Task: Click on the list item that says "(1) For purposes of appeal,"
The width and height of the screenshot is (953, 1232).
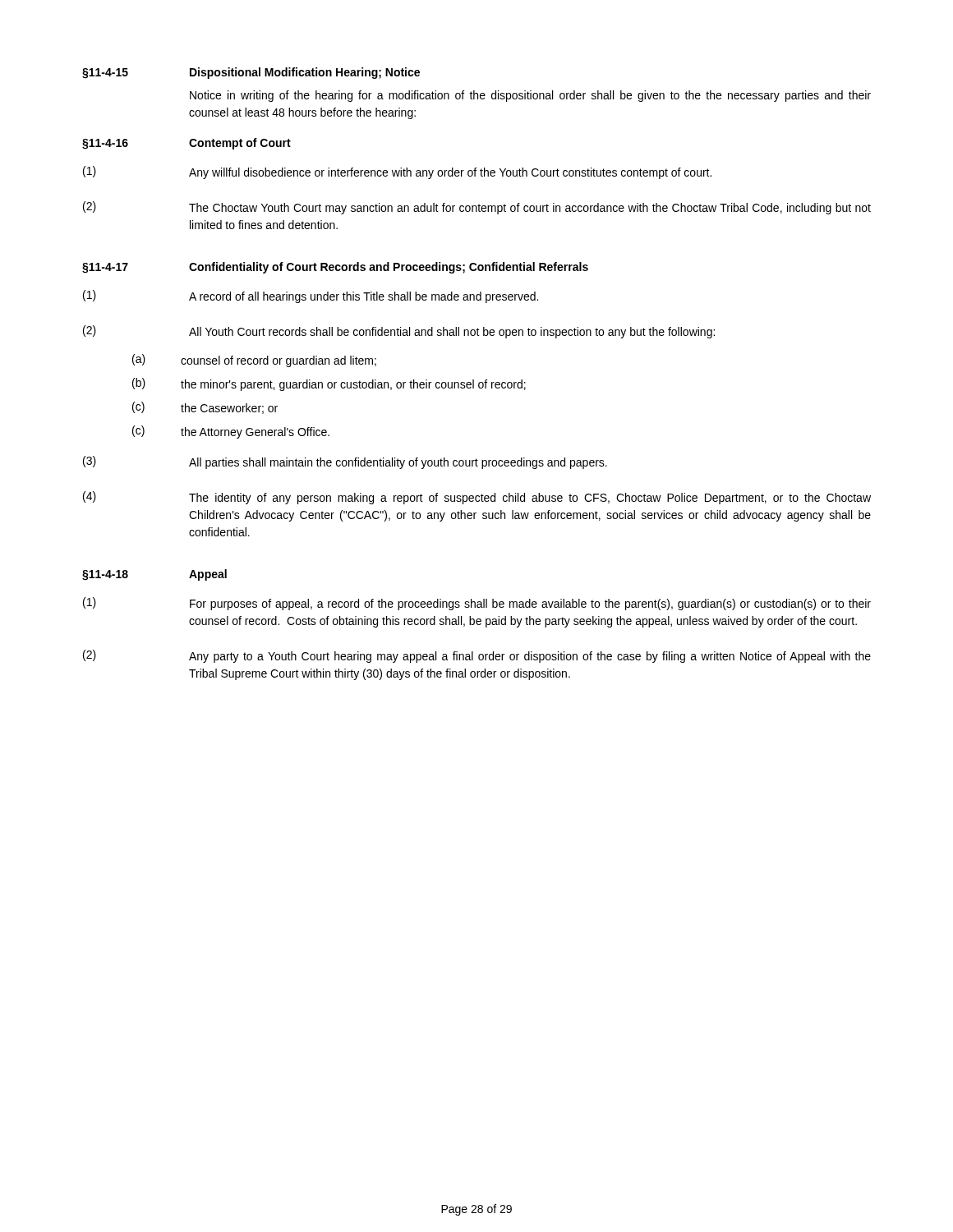Action: (x=476, y=613)
